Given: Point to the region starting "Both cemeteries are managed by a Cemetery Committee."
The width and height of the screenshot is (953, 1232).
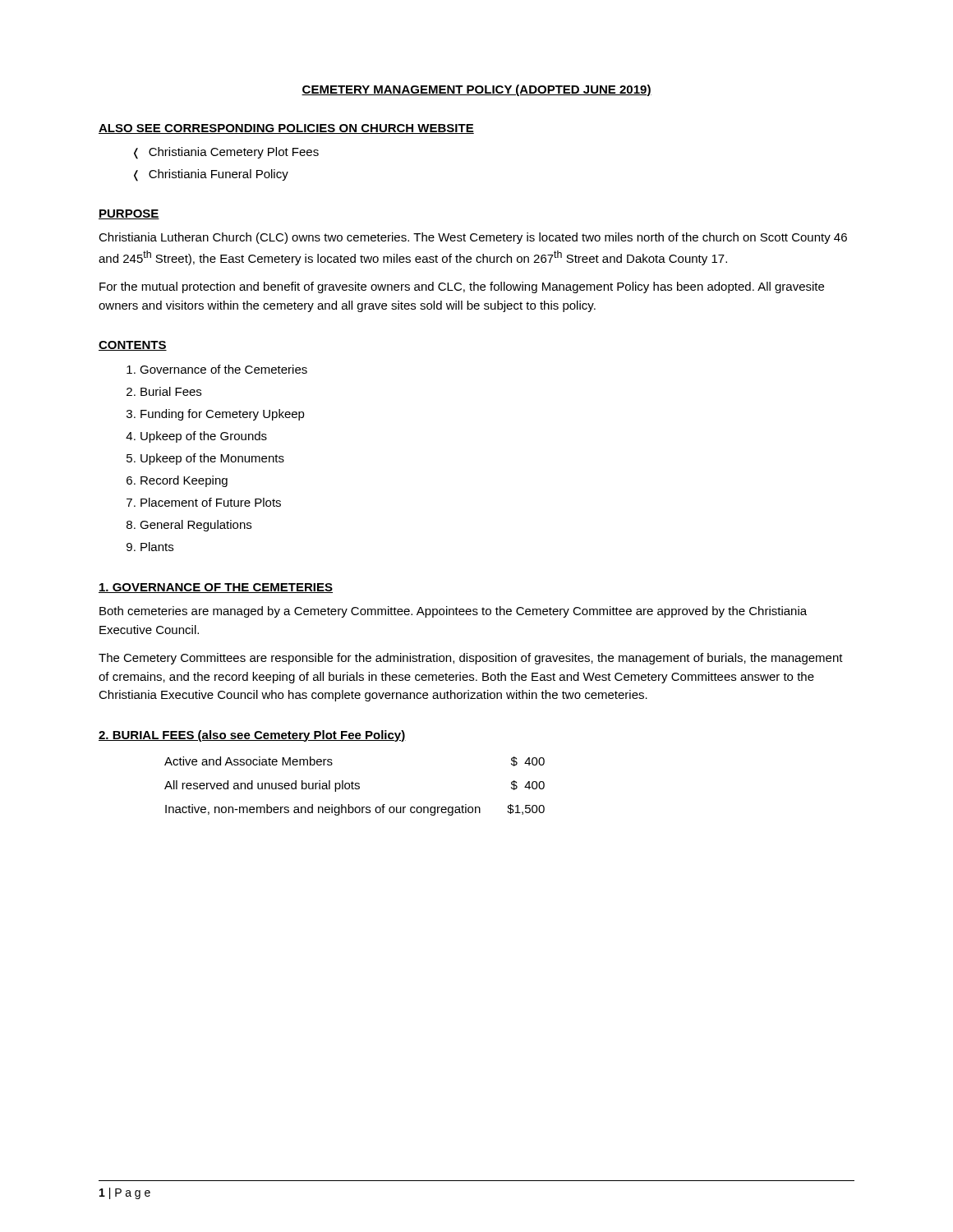Looking at the screenshot, I should point(476,621).
